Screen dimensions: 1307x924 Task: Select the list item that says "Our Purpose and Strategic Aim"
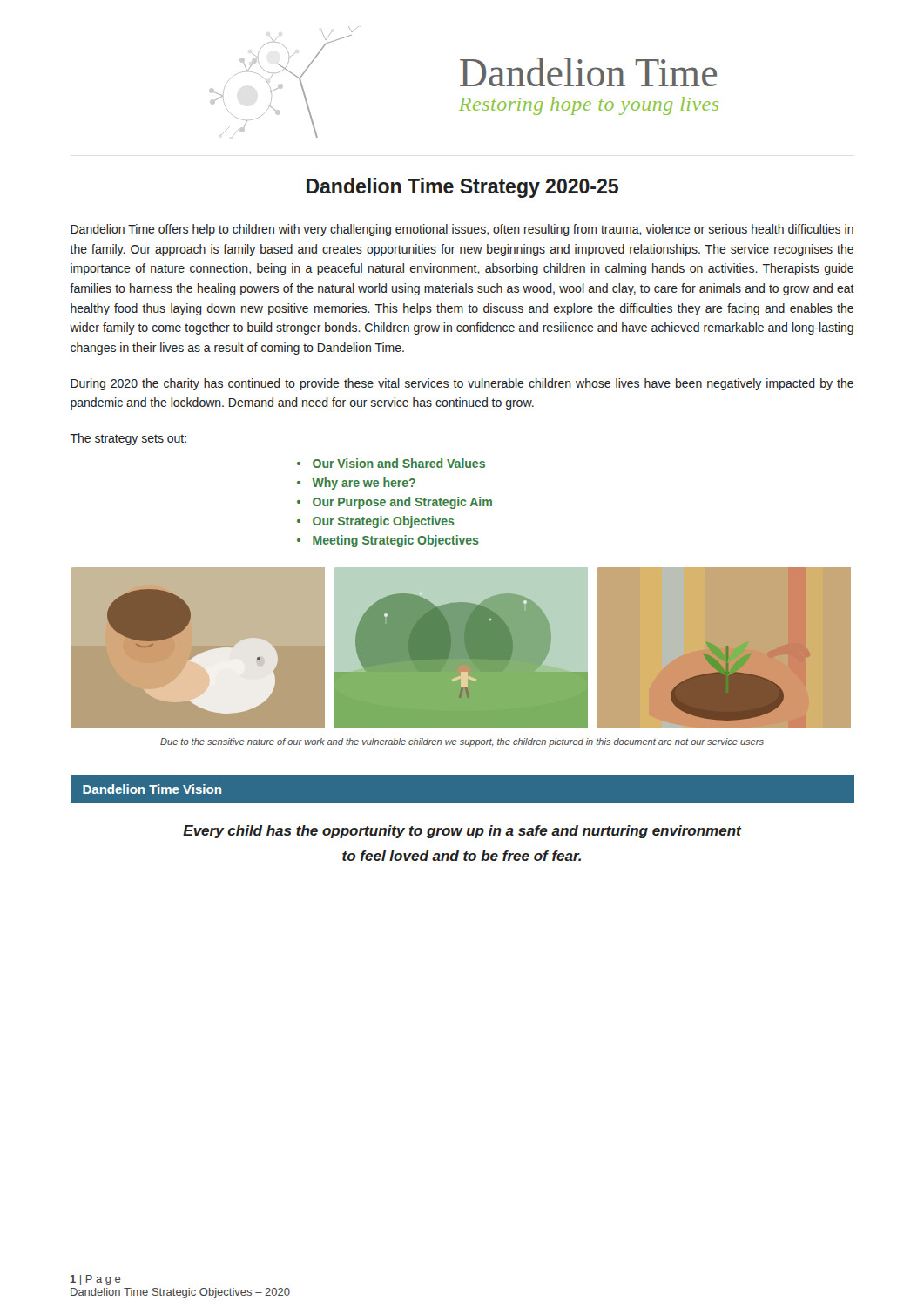pos(402,502)
